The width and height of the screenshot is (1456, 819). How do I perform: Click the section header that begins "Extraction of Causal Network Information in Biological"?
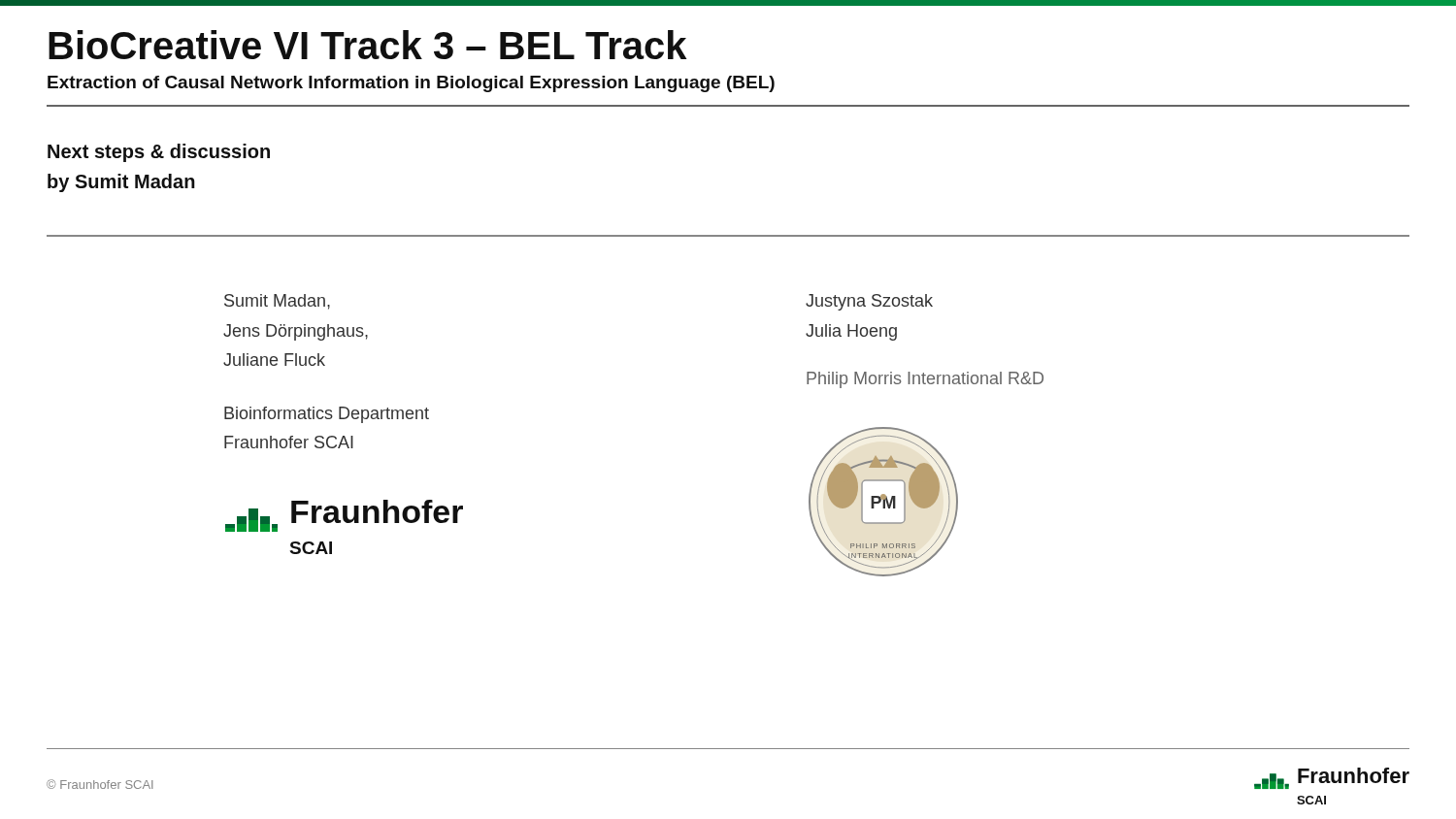tap(411, 82)
